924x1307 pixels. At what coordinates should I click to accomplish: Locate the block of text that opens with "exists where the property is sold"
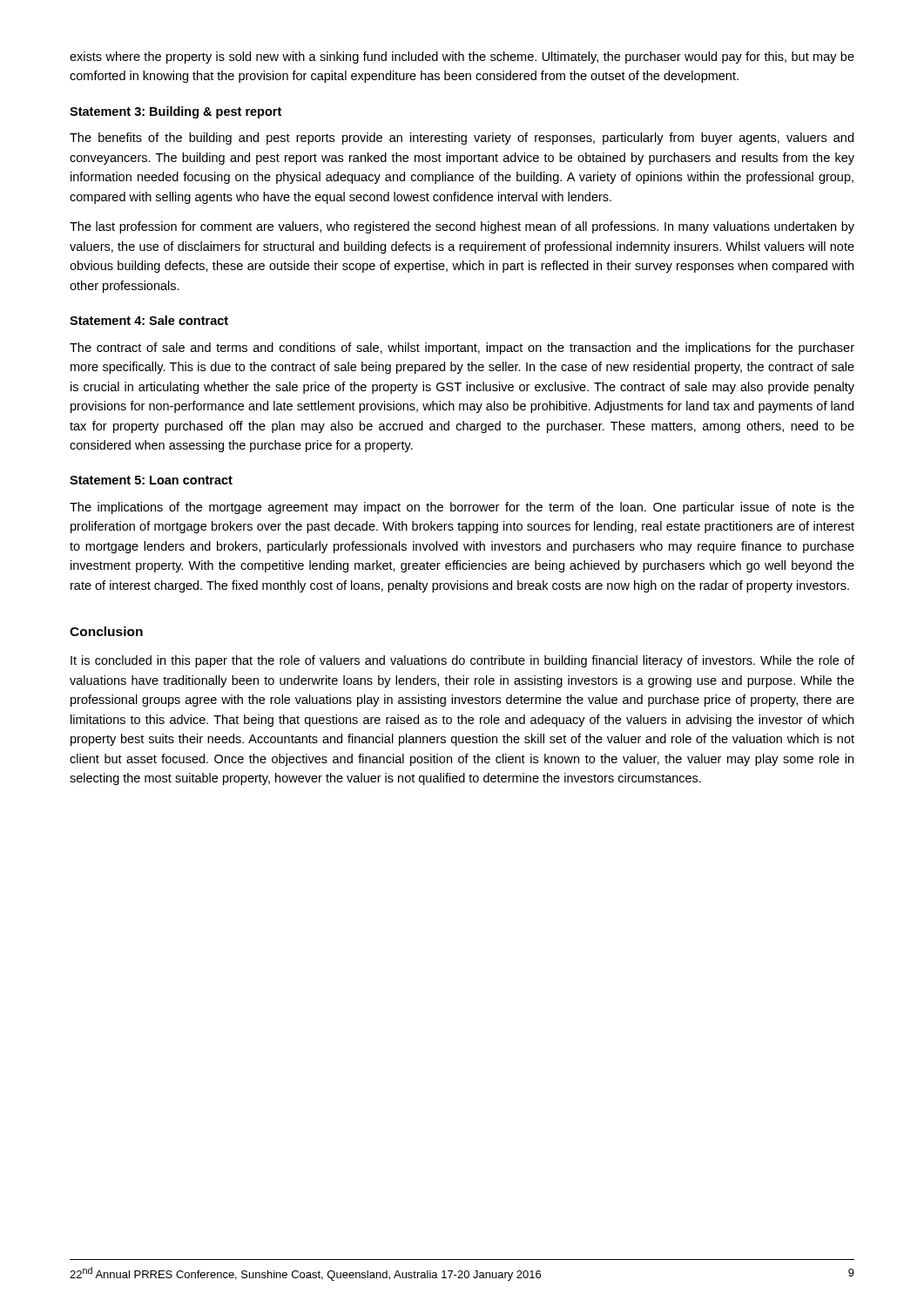click(x=462, y=67)
